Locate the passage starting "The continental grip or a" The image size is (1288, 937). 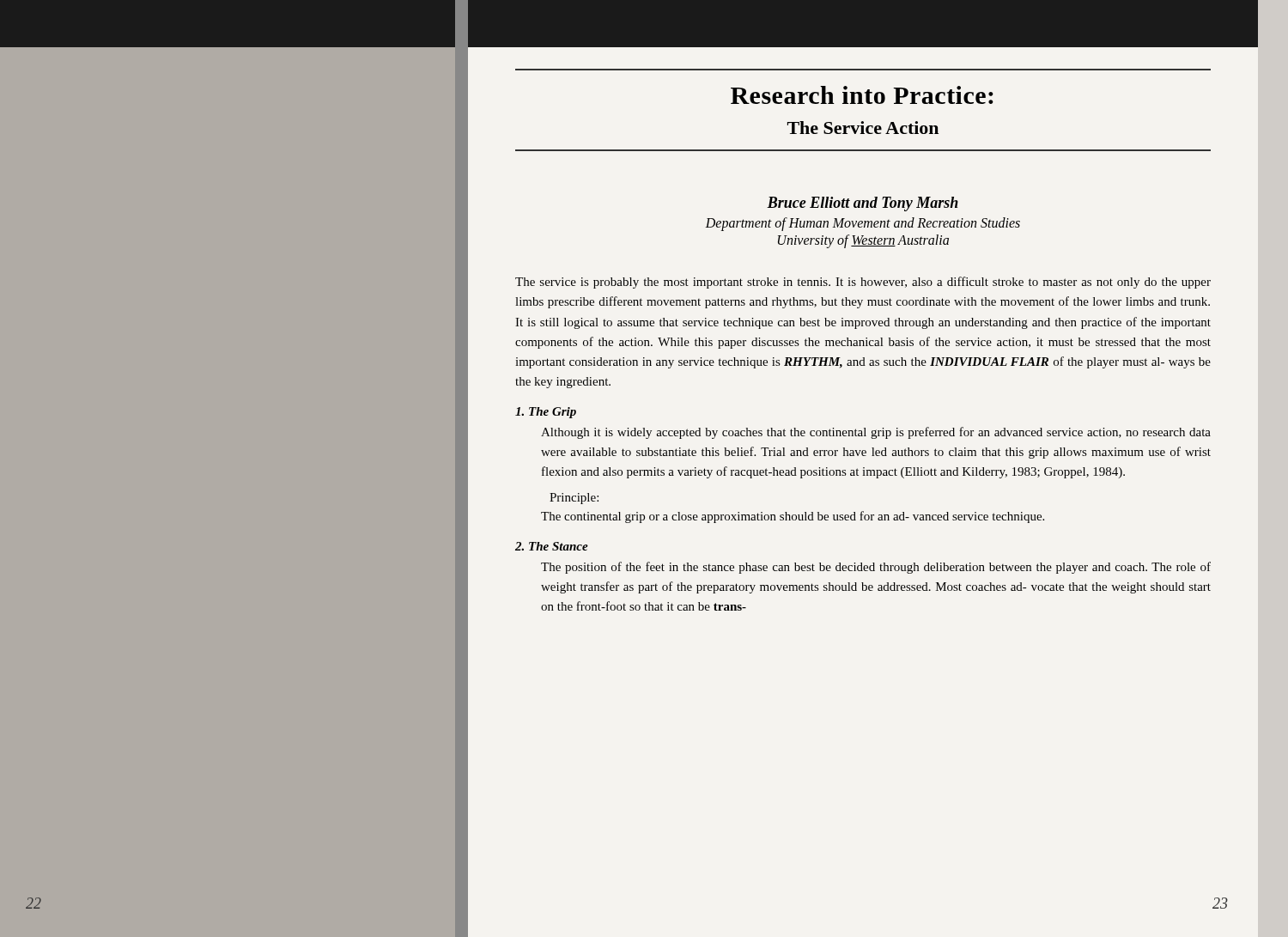click(x=793, y=516)
